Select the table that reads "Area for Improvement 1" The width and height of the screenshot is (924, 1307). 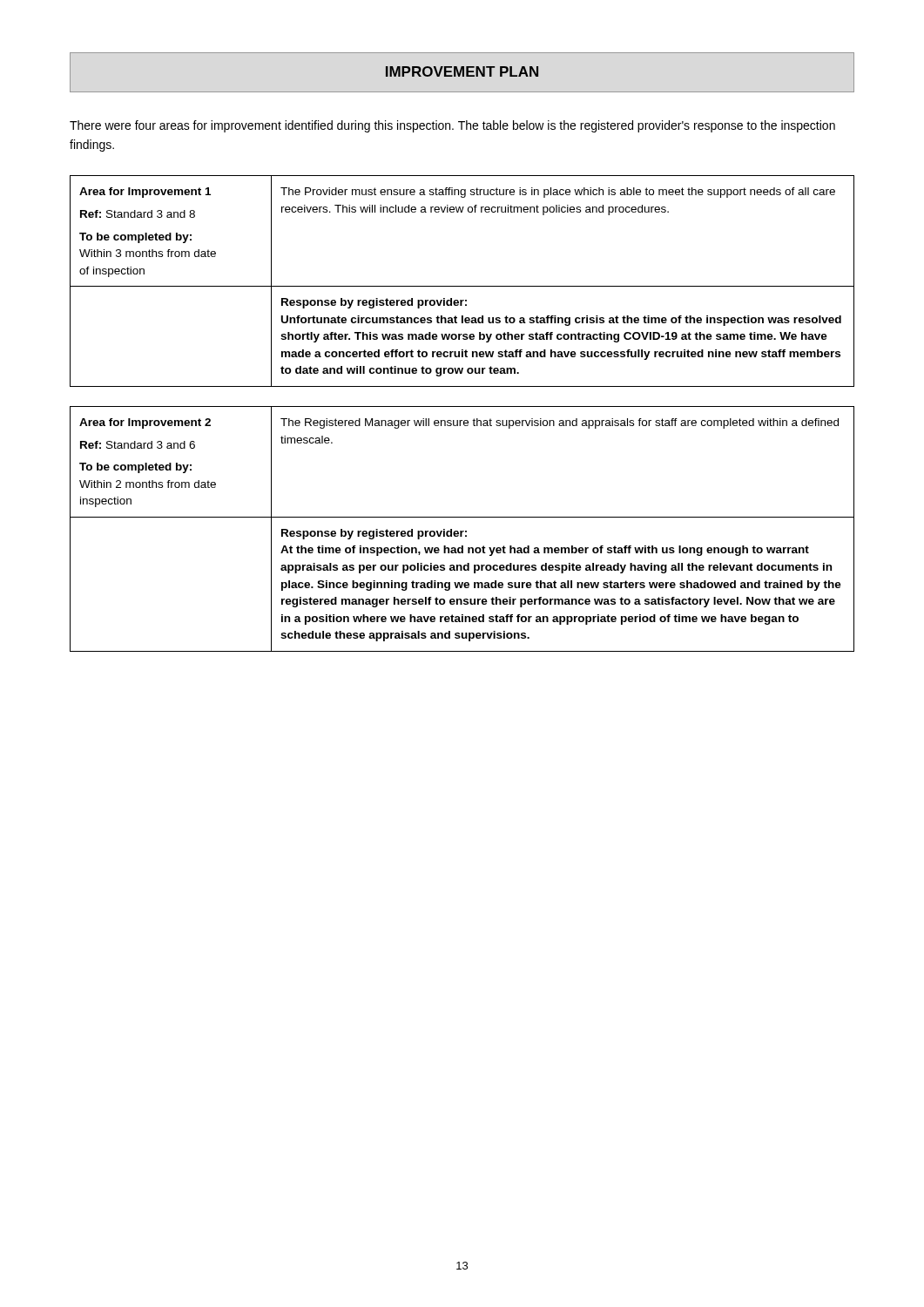pos(462,281)
